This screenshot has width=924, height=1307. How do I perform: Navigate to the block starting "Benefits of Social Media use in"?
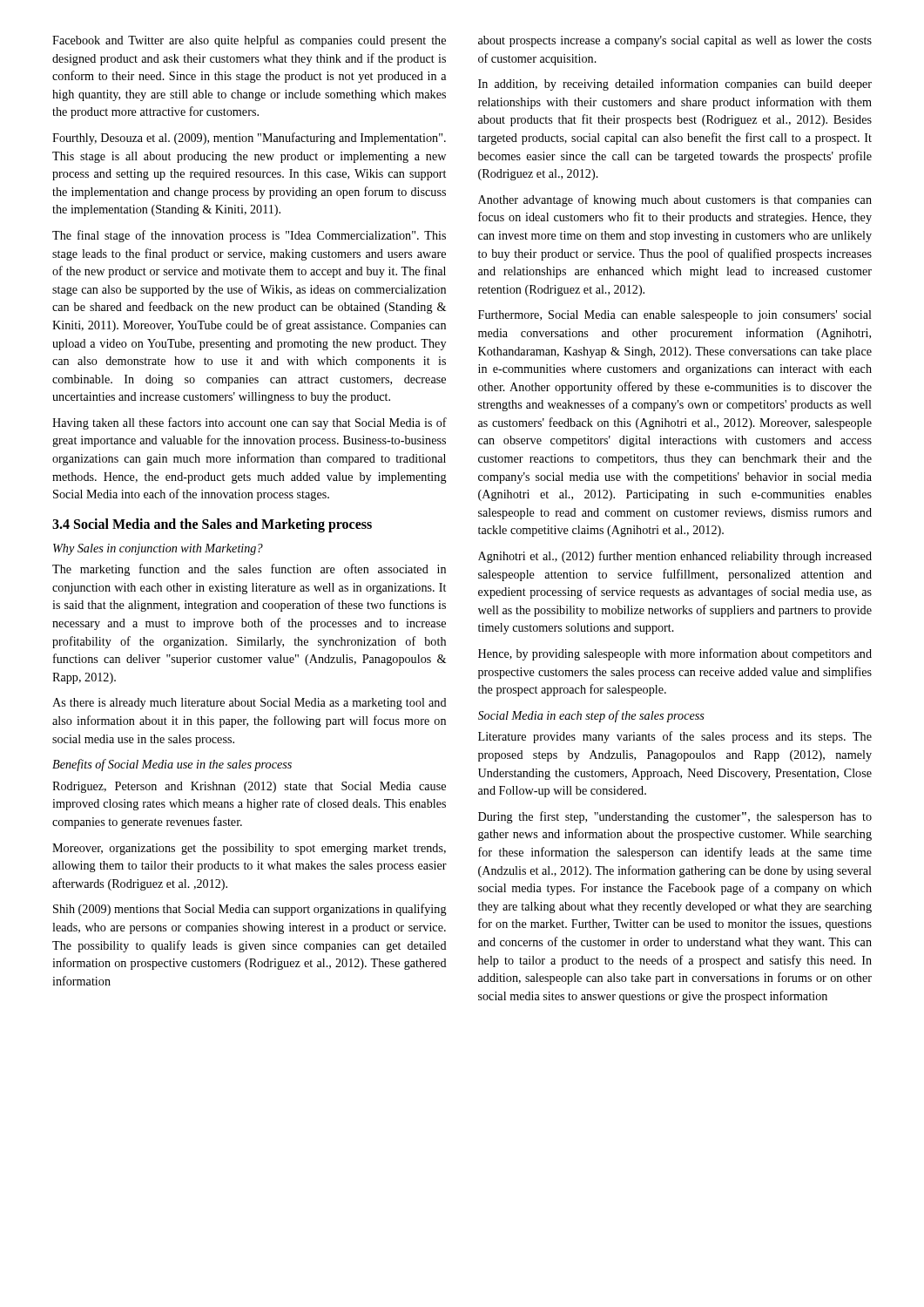(x=249, y=873)
